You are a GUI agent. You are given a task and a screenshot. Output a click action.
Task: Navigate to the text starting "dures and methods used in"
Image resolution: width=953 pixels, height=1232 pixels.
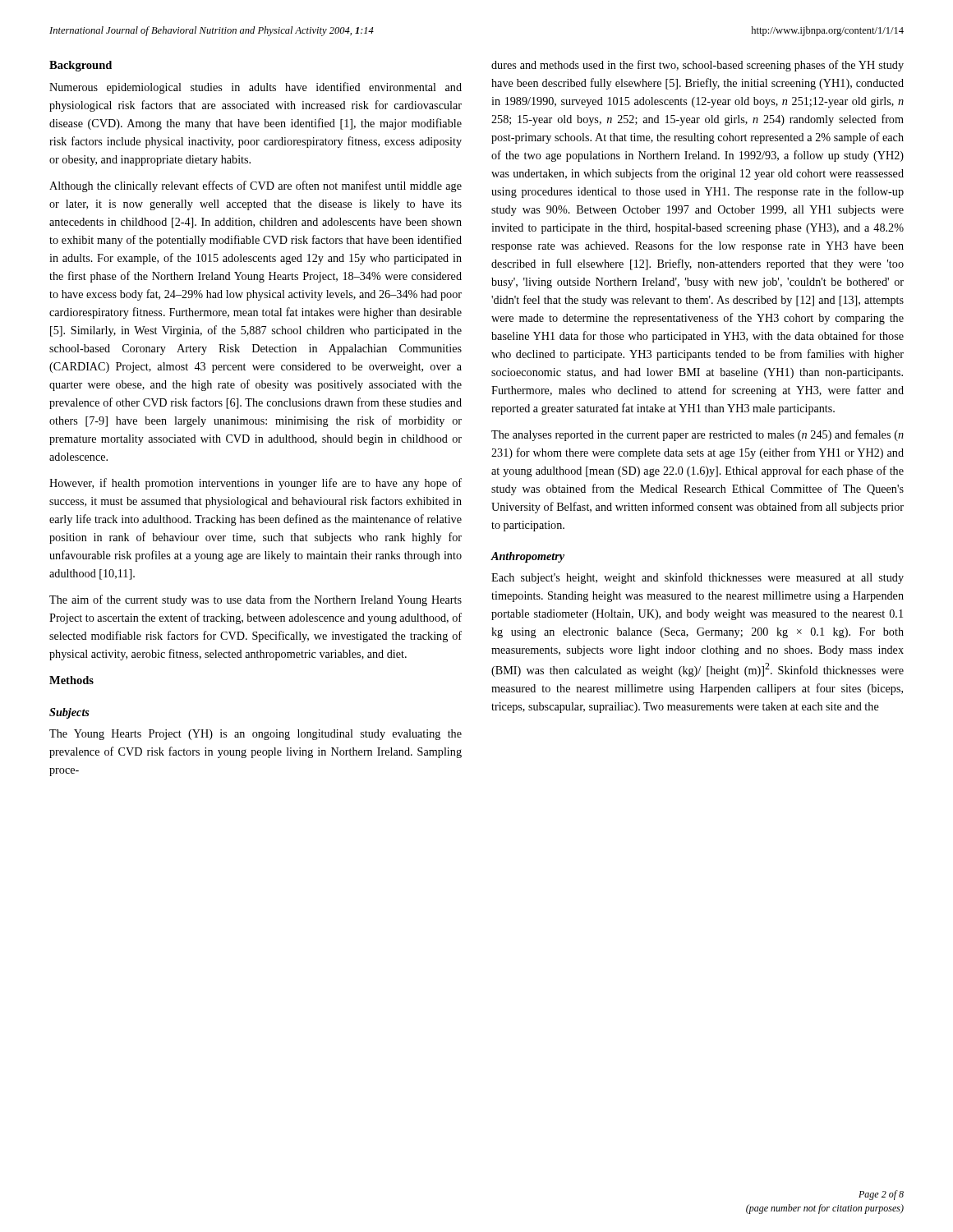698,385
